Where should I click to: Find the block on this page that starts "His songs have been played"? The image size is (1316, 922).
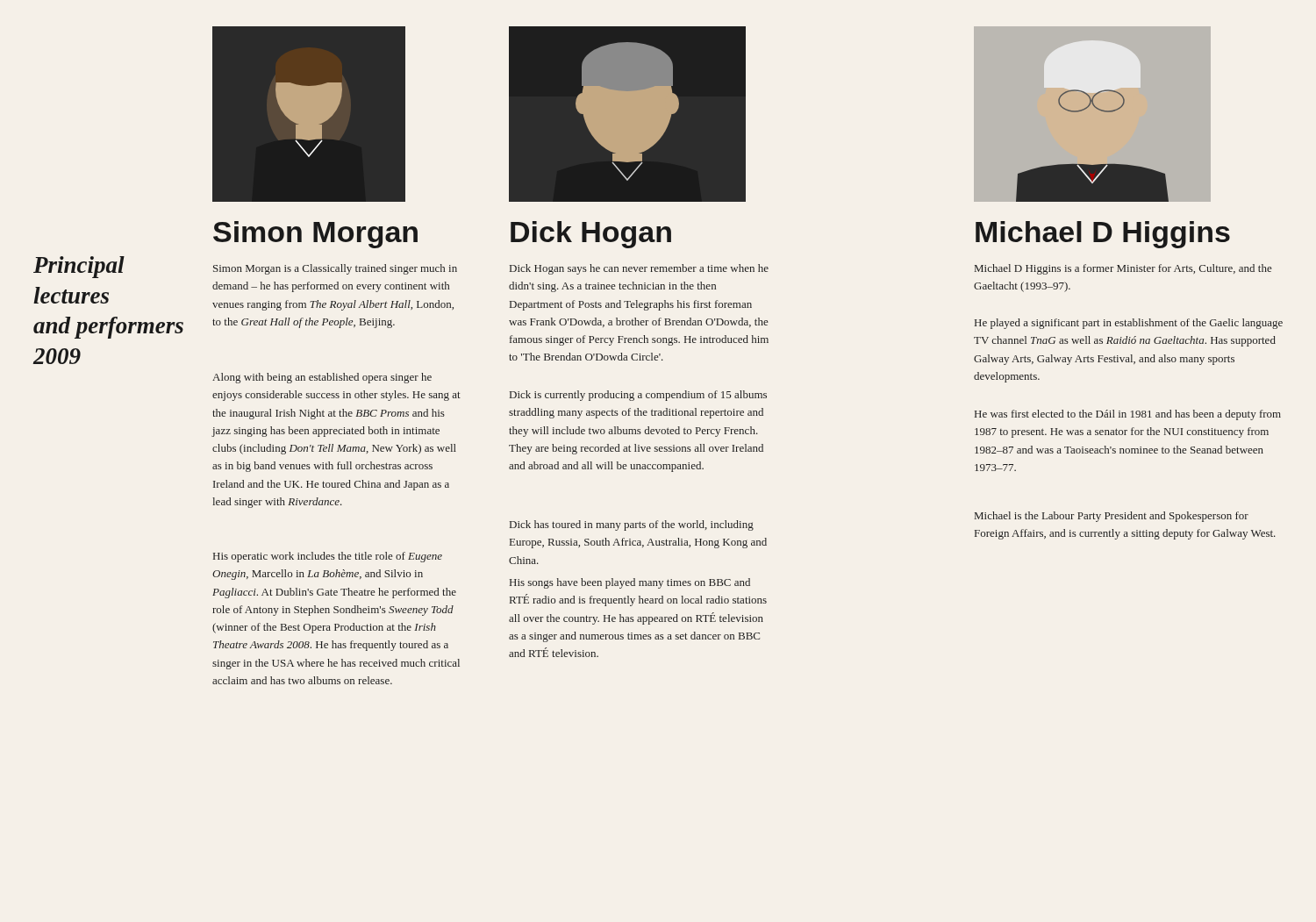coord(638,618)
